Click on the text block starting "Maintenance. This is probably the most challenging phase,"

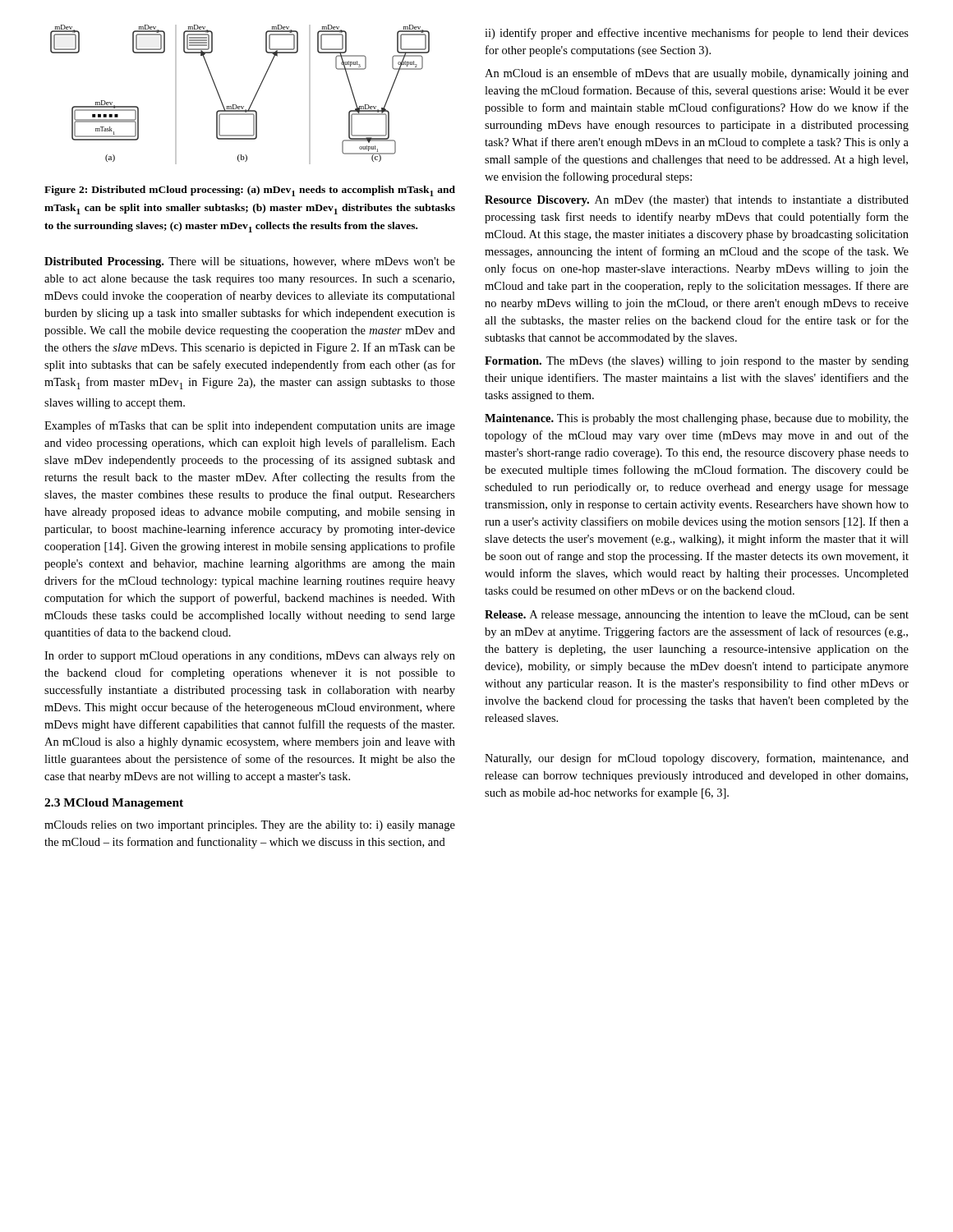(697, 505)
